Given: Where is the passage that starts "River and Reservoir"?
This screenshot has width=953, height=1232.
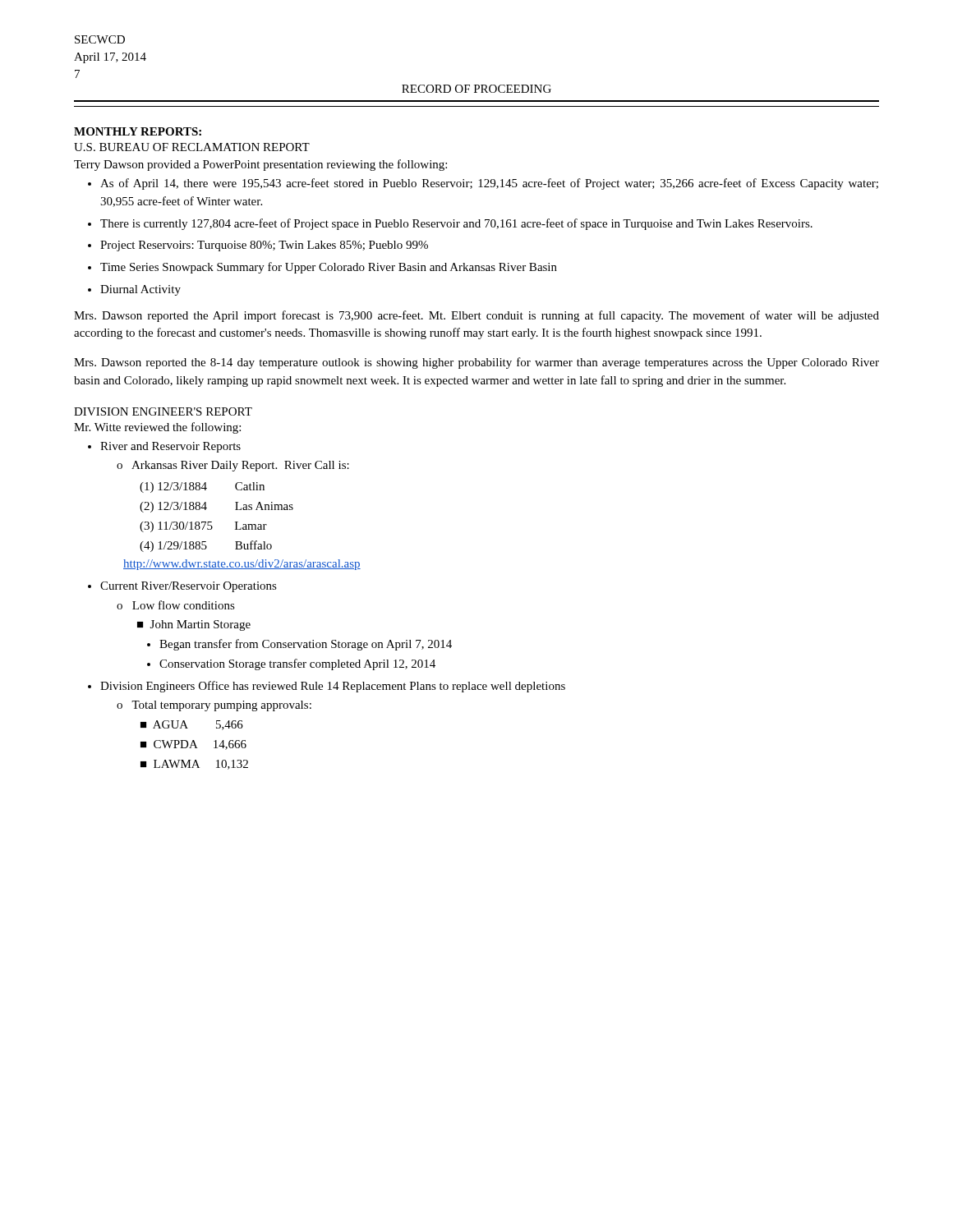Looking at the screenshot, I should pos(170,447).
